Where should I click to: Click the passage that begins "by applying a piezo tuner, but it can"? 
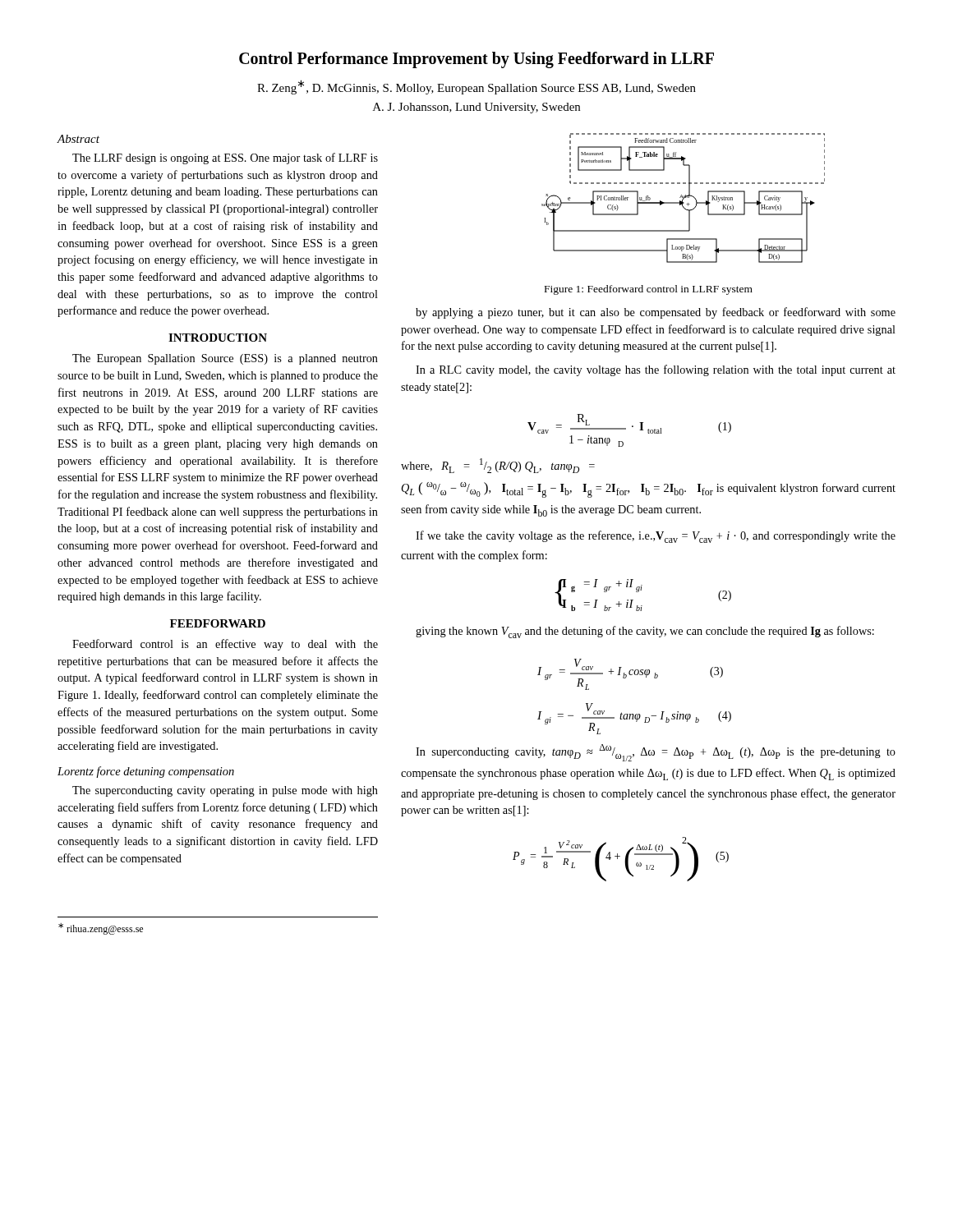[x=648, y=329]
